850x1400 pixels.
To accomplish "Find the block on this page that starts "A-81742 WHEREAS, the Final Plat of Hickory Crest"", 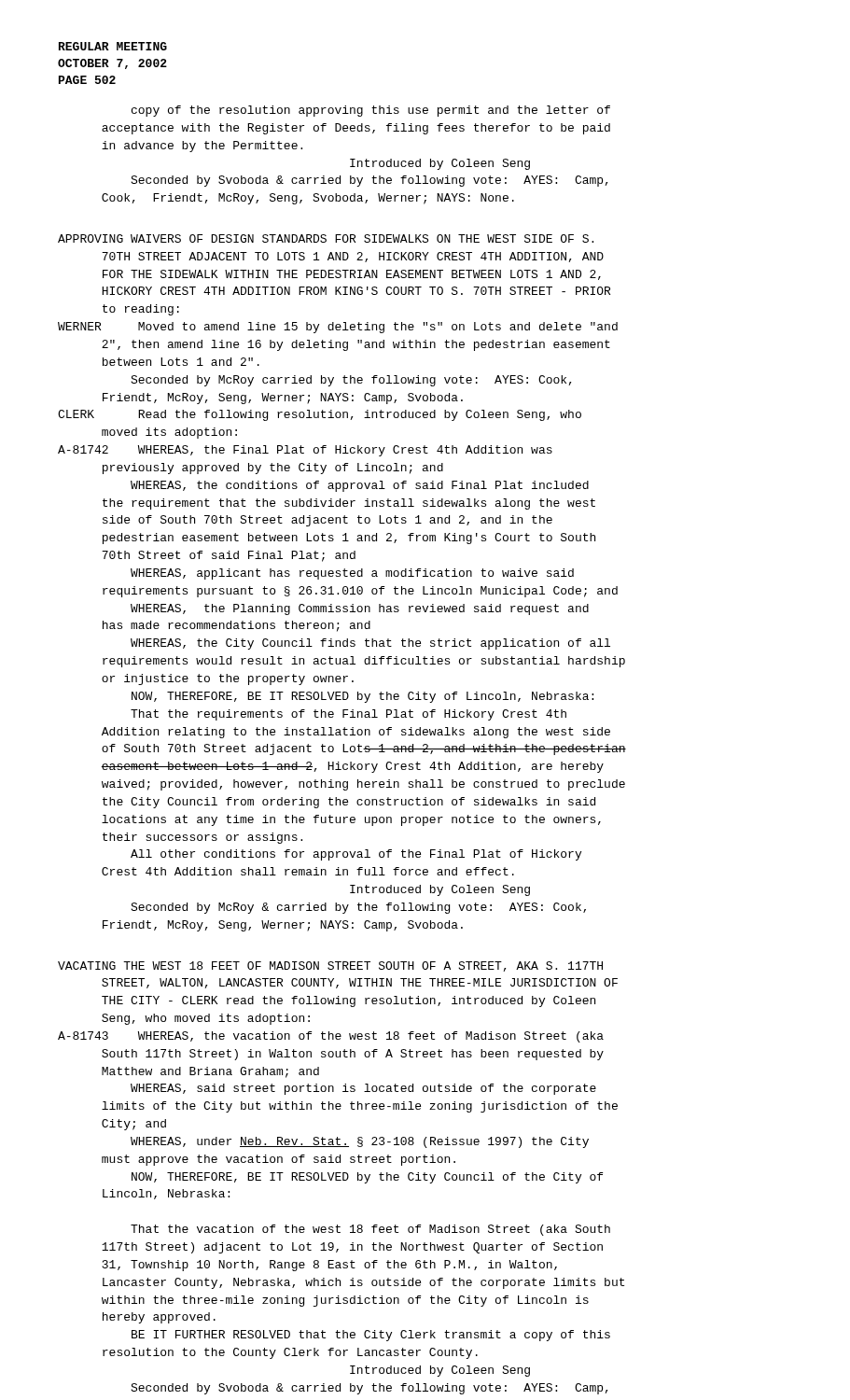I will pos(425,689).
